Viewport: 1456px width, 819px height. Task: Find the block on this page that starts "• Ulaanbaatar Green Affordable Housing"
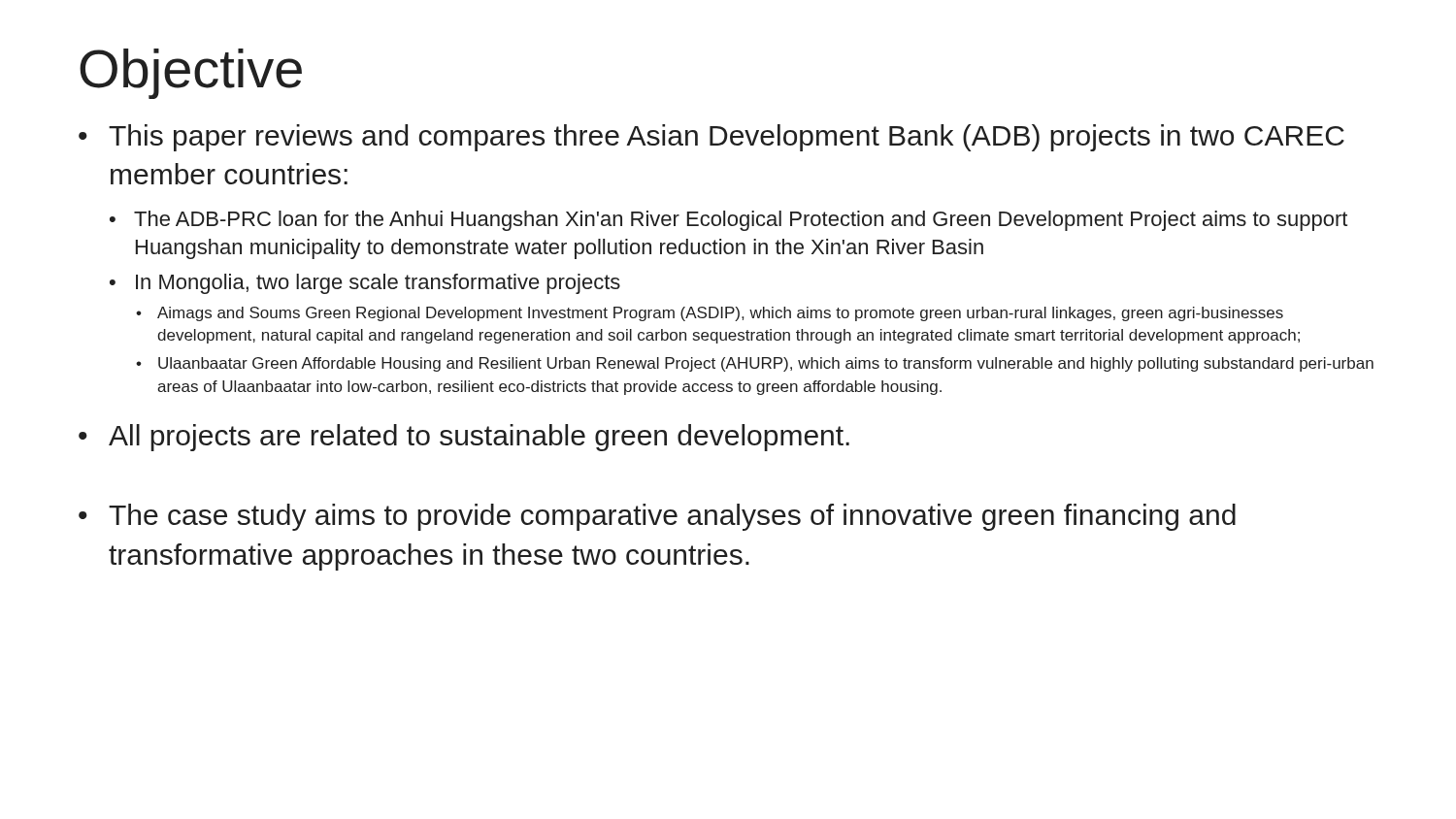(x=757, y=376)
